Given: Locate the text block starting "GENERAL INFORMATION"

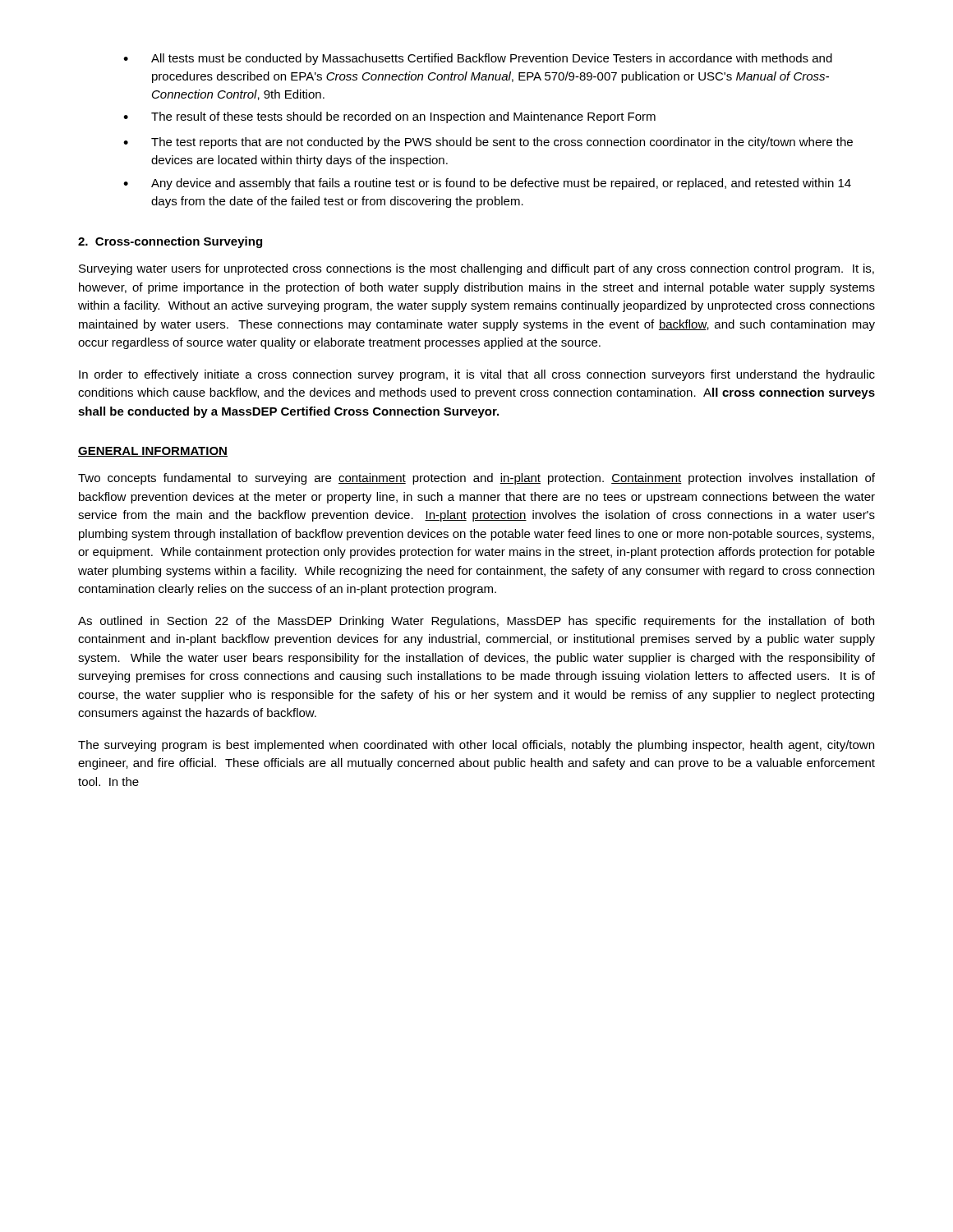Looking at the screenshot, I should pyautogui.click(x=153, y=451).
